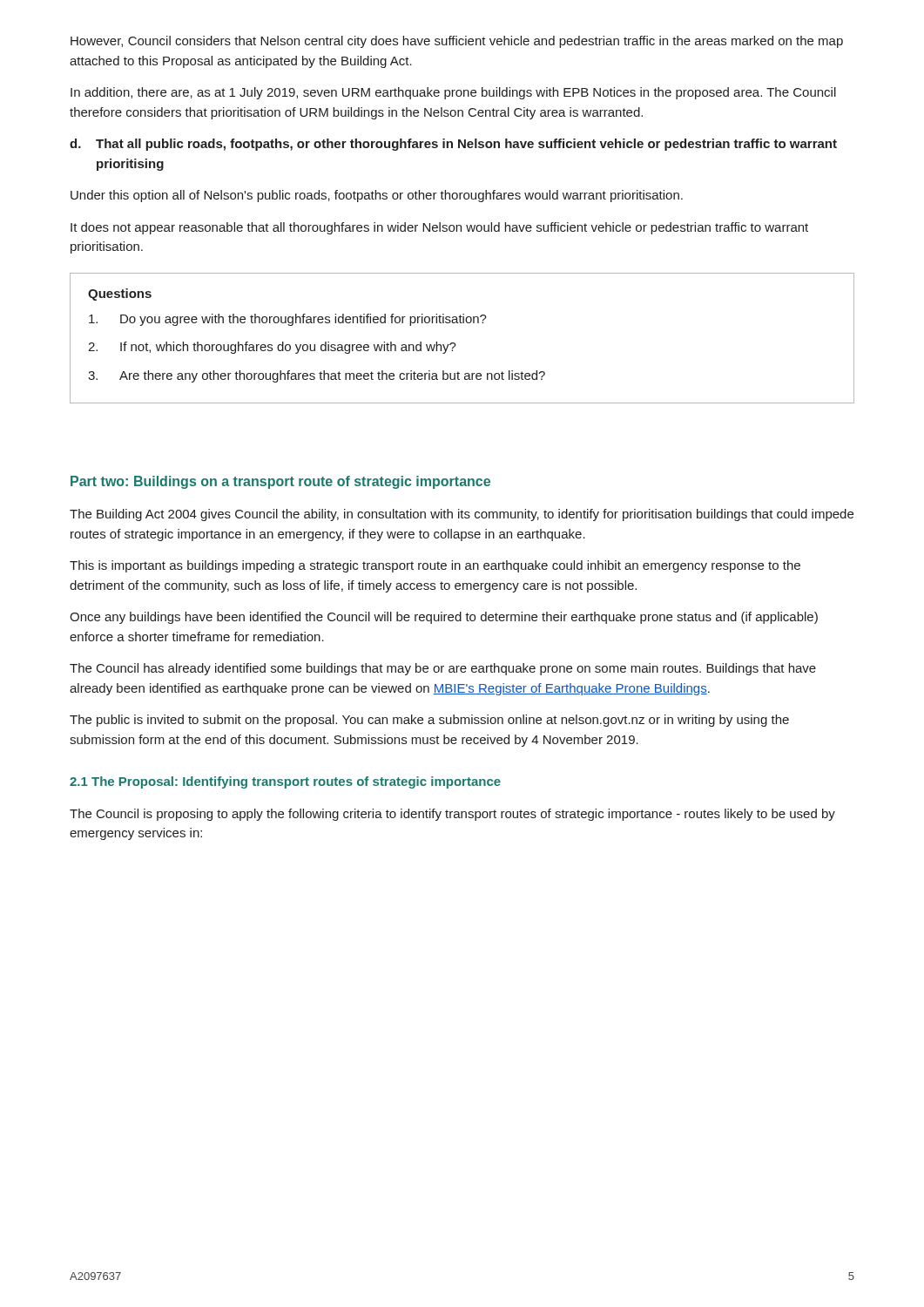Viewport: 924px width, 1307px height.
Task: Point to the element starting "Under this option all of Nelson's public"
Action: (462, 195)
